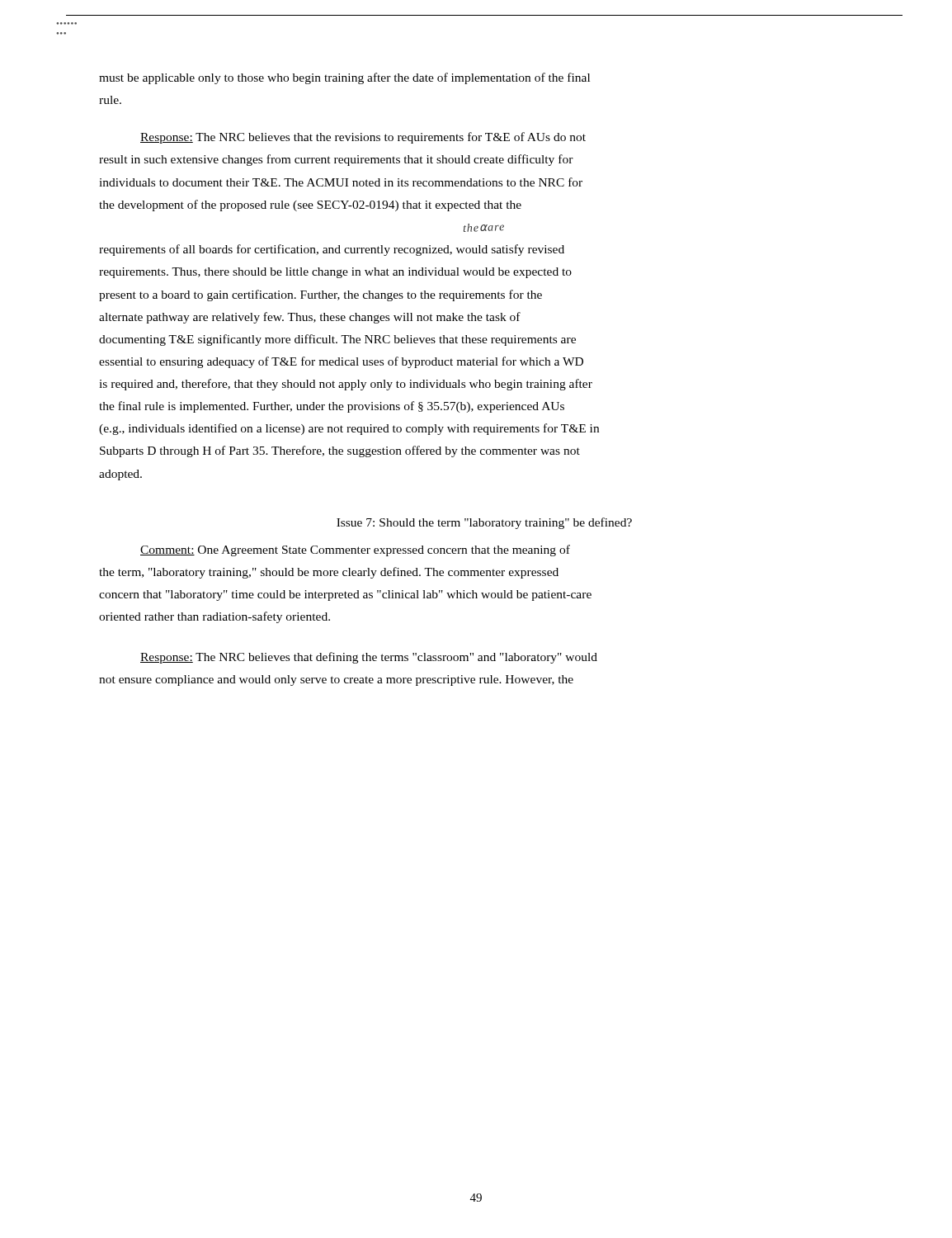The width and height of the screenshot is (952, 1238).
Task: Where is the passage that starts "alternate pathway are relatively few. Thus, these changes"?
Action: 310,316
